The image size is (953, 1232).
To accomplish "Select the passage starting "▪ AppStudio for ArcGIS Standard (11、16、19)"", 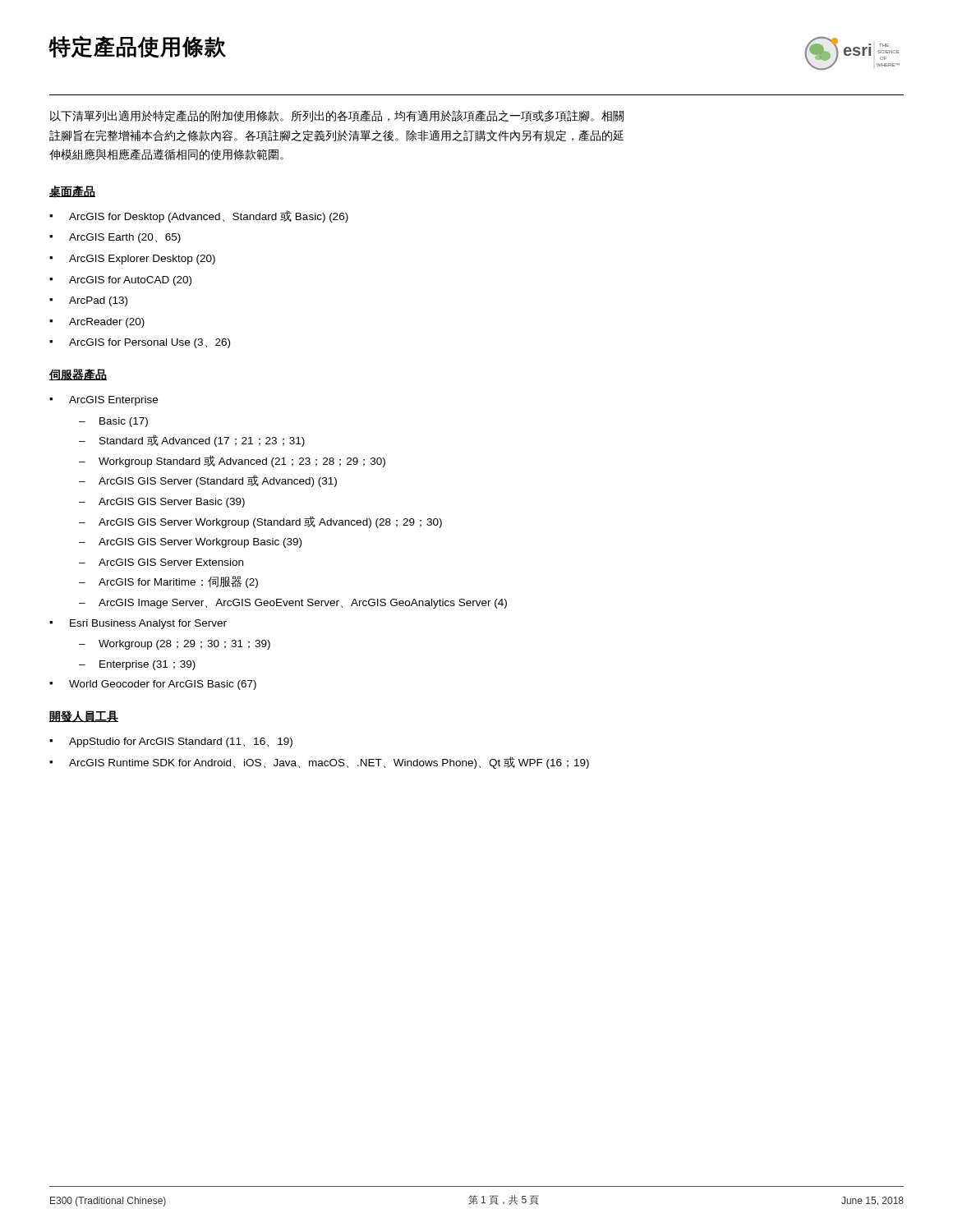I will click(x=171, y=741).
